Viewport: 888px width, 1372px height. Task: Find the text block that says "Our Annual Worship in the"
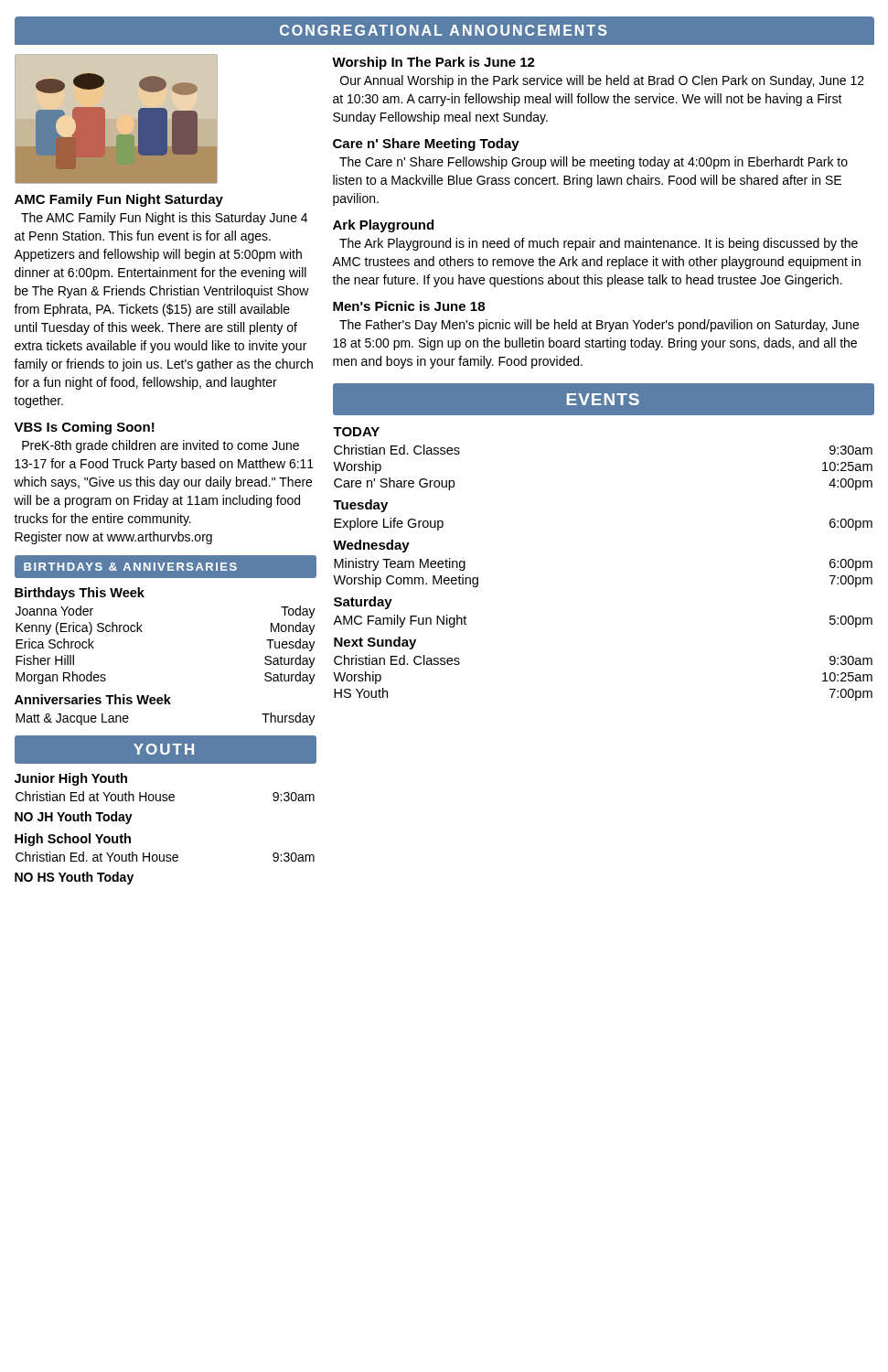pos(598,99)
